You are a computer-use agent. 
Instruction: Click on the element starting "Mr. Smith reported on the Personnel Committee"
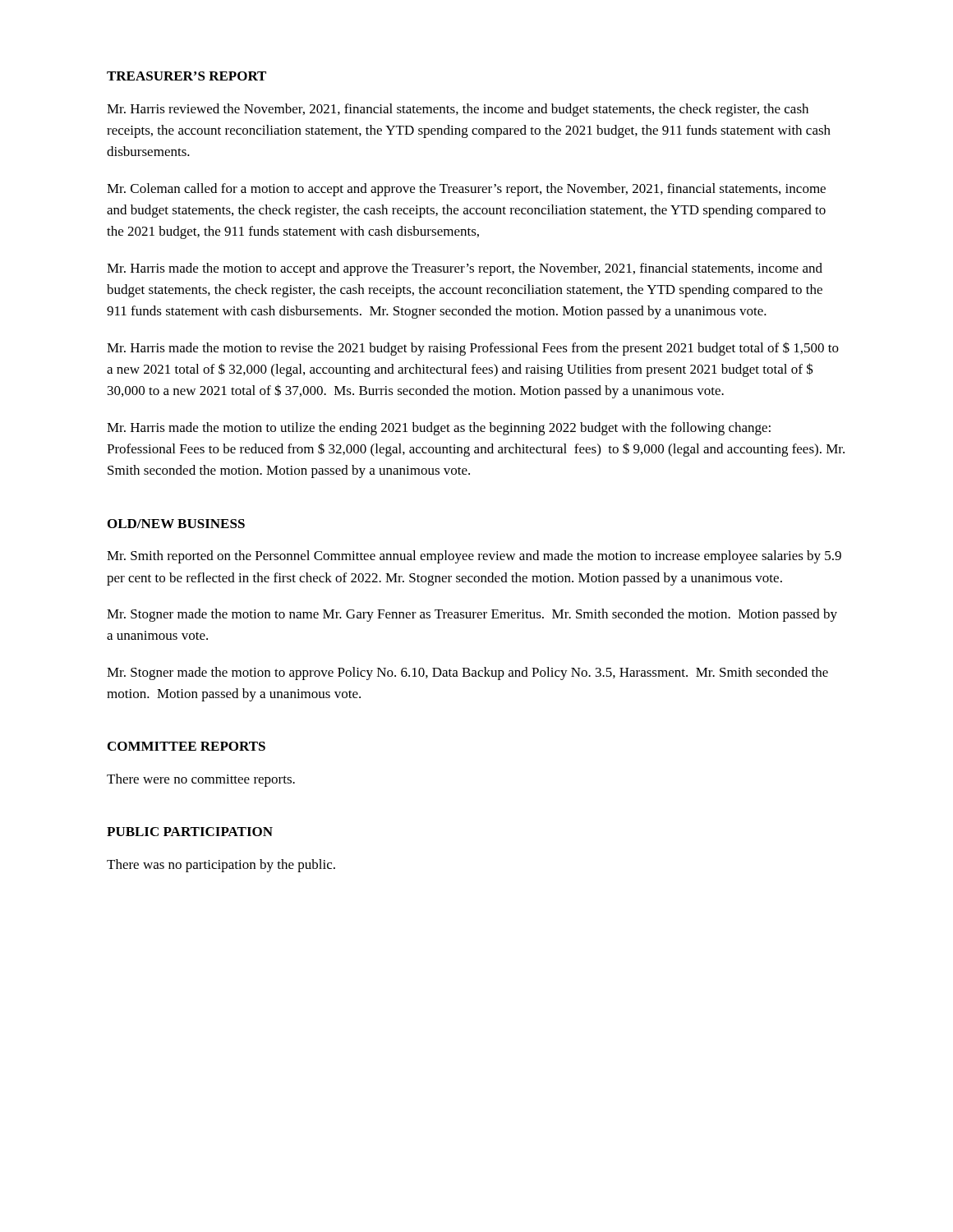point(474,567)
